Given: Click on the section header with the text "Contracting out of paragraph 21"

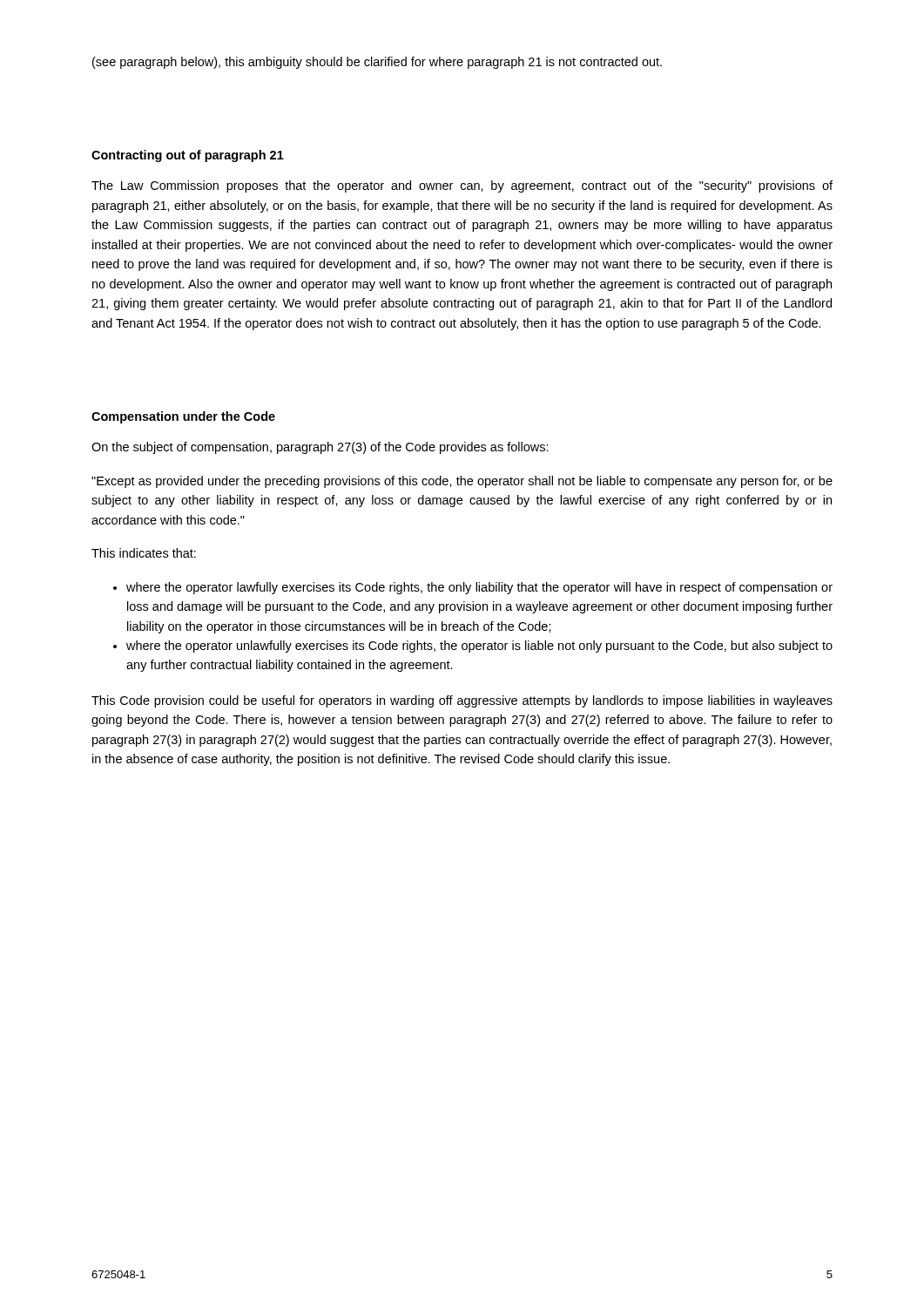Looking at the screenshot, I should [188, 155].
